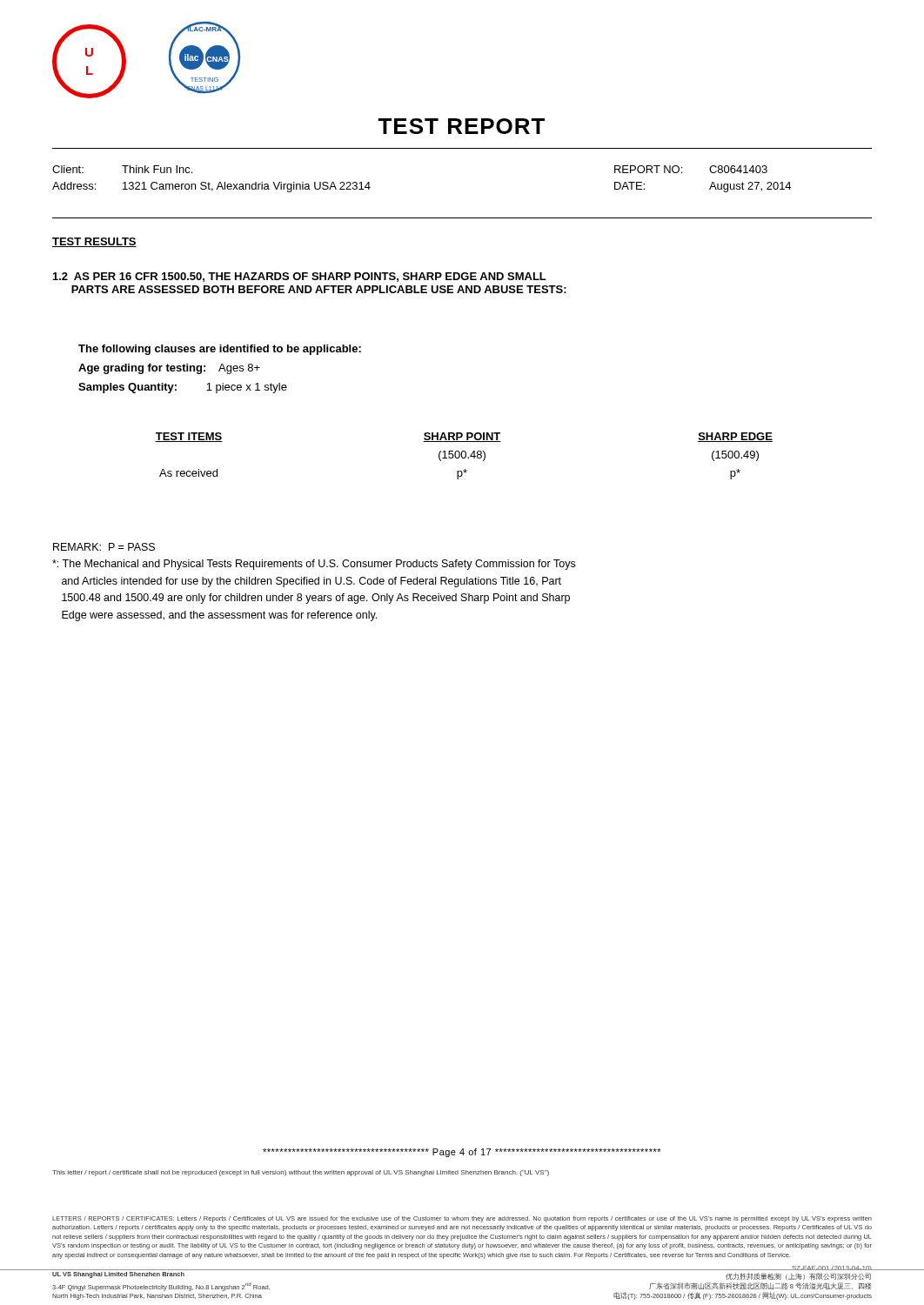Select the table that reads "As received"
This screenshot has height=1305, width=924.
(462, 455)
